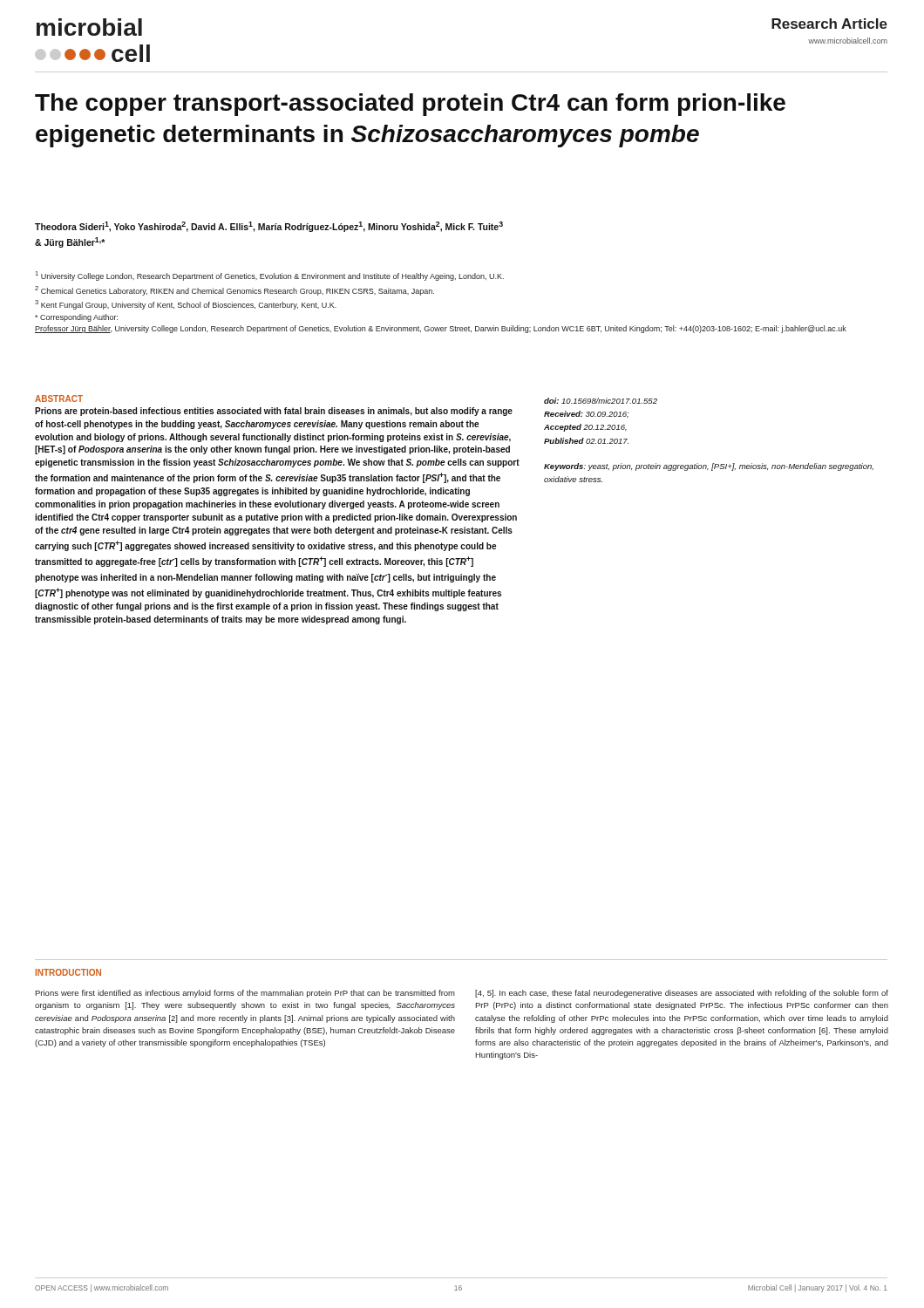Find the logo
924x1308 pixels.
point(93,41)
